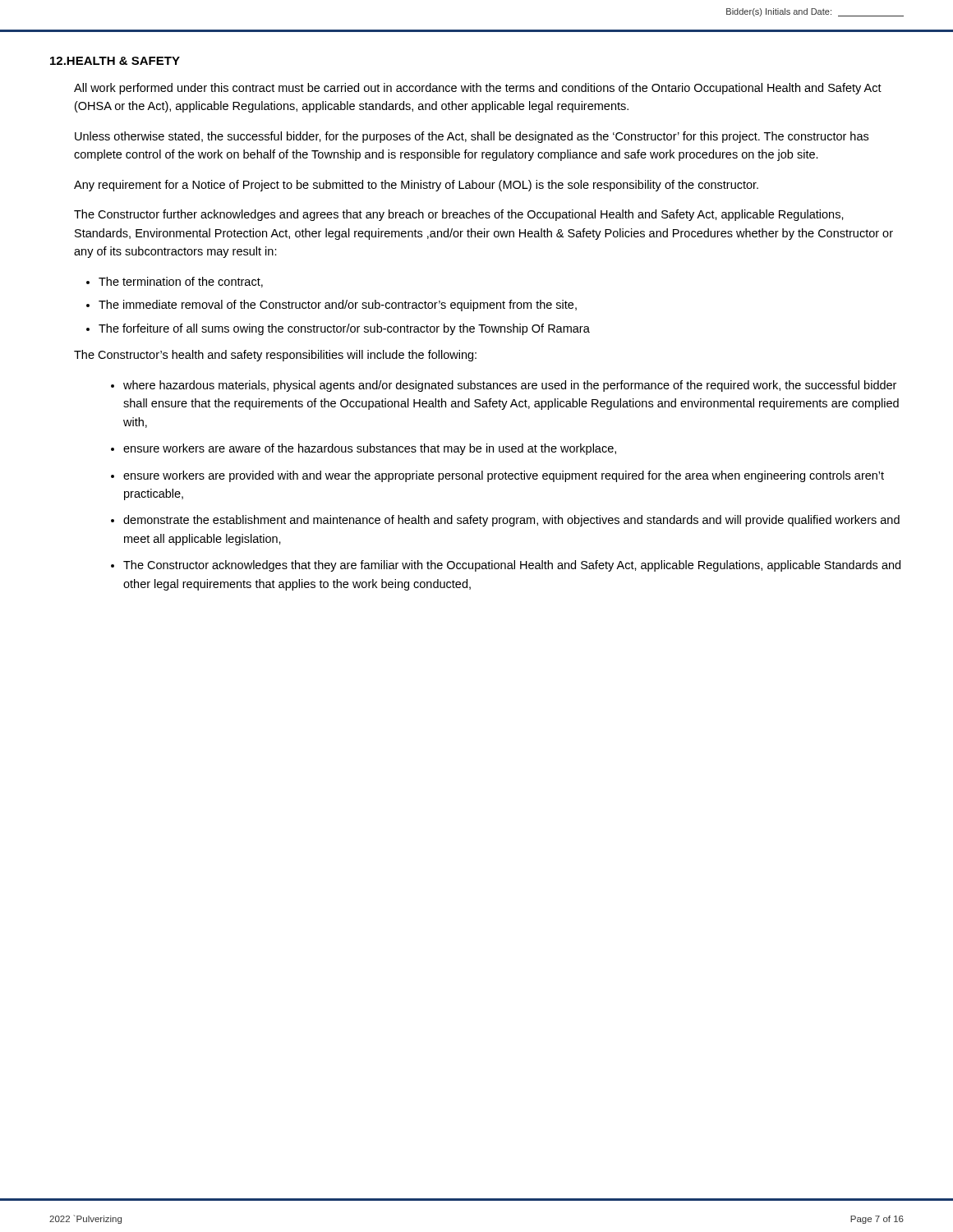Click on the list item that reads "where hazardous materials, physical agents and/or designated"
The width and height of the screenshot is (953, 1232).
pyautogui.click(x=511, y=403)
